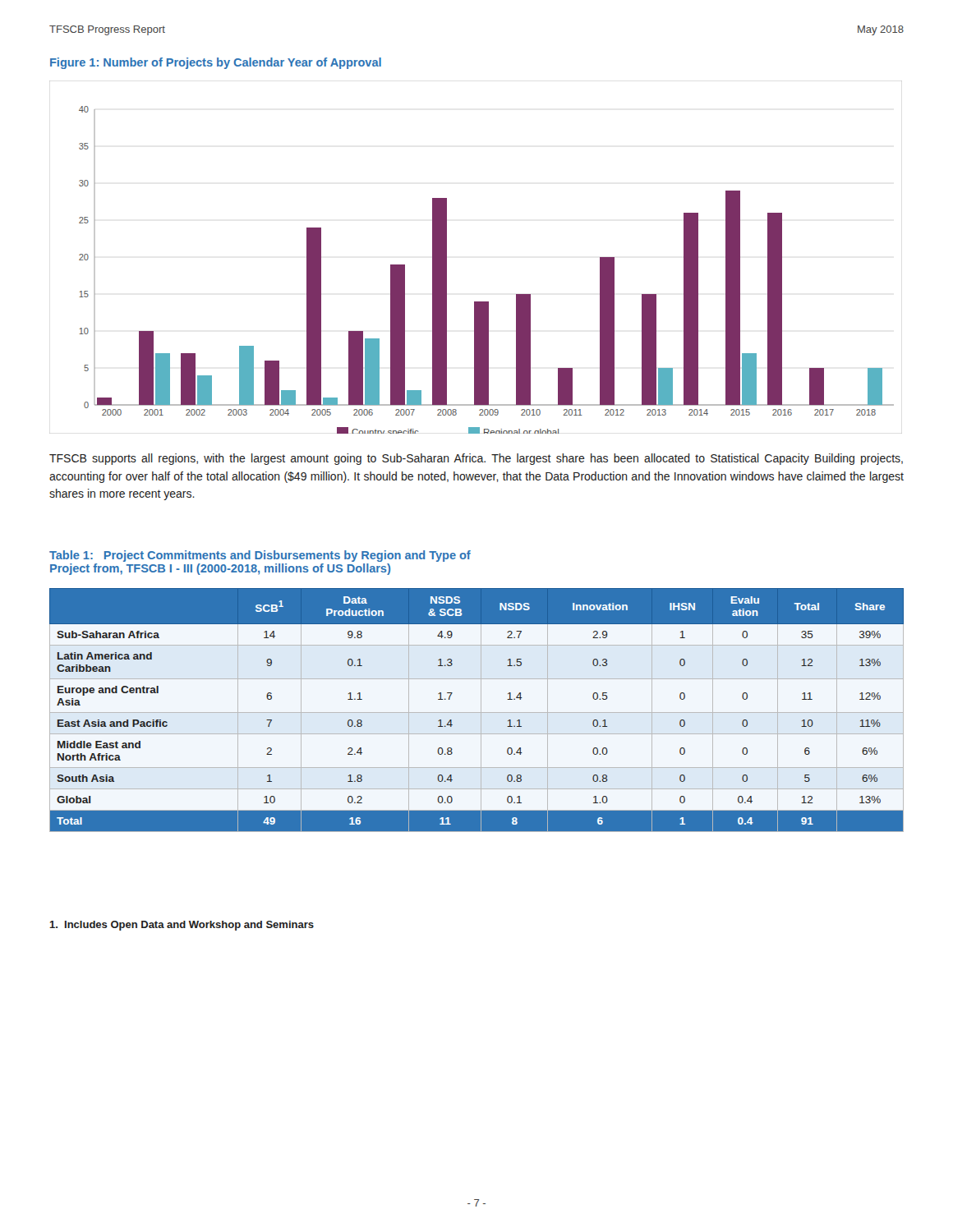The image size is (953, 1232).
Task: Select the text block starting "Figure 1: Number"
Action: tap(215, 62)
